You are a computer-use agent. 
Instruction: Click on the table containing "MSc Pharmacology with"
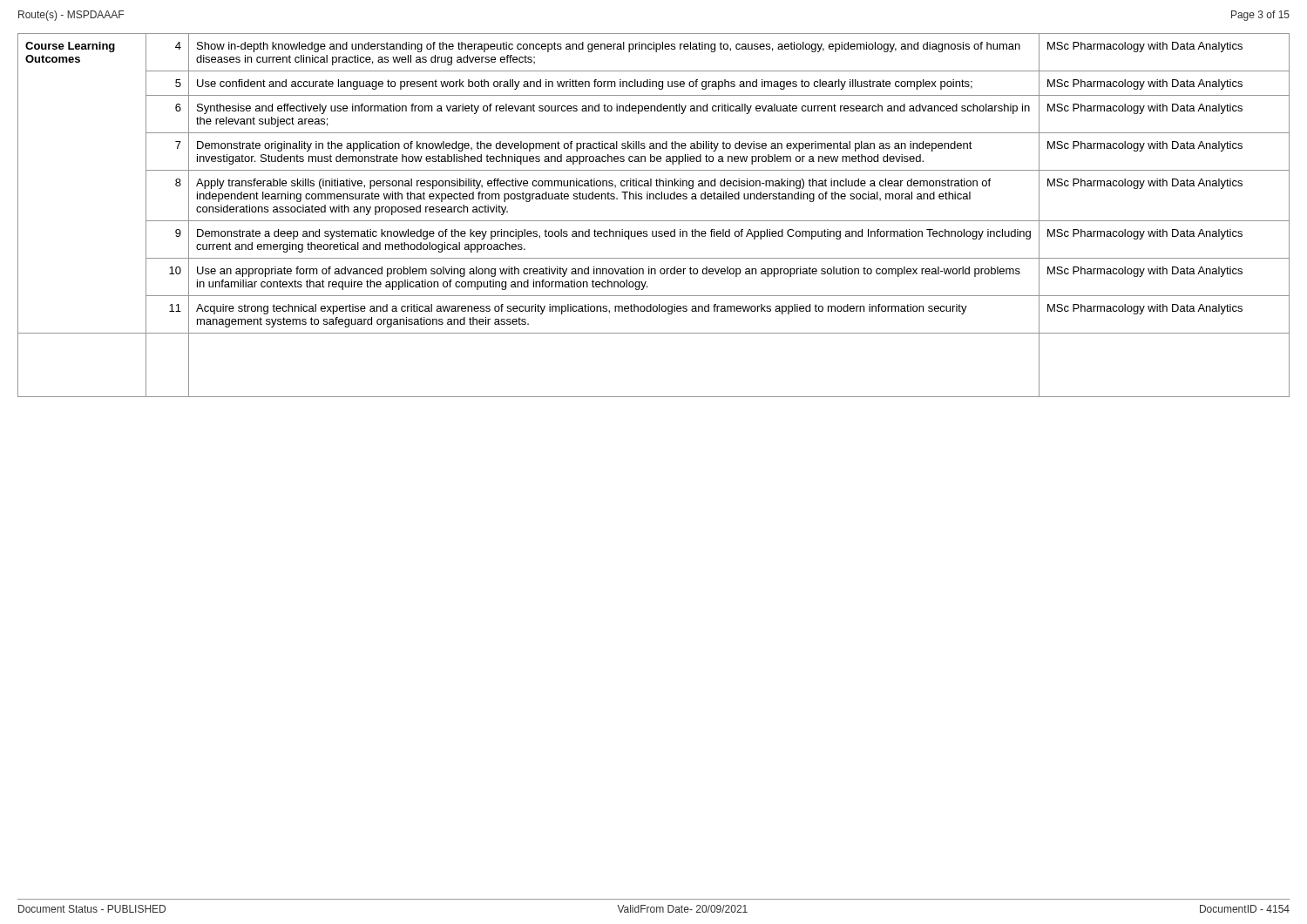point(654,457)
